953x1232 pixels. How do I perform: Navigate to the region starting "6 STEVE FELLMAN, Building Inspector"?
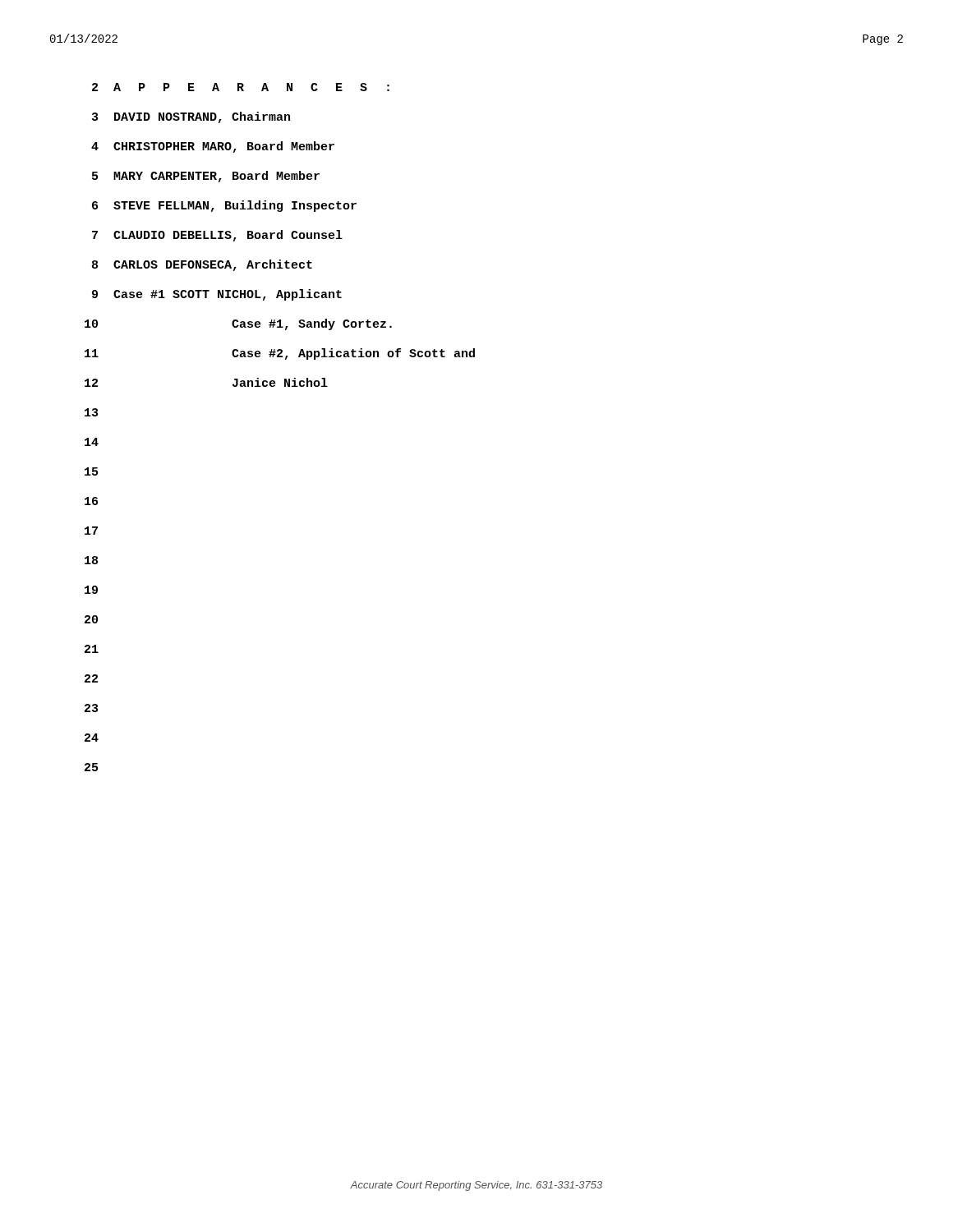tap(203, 207)
